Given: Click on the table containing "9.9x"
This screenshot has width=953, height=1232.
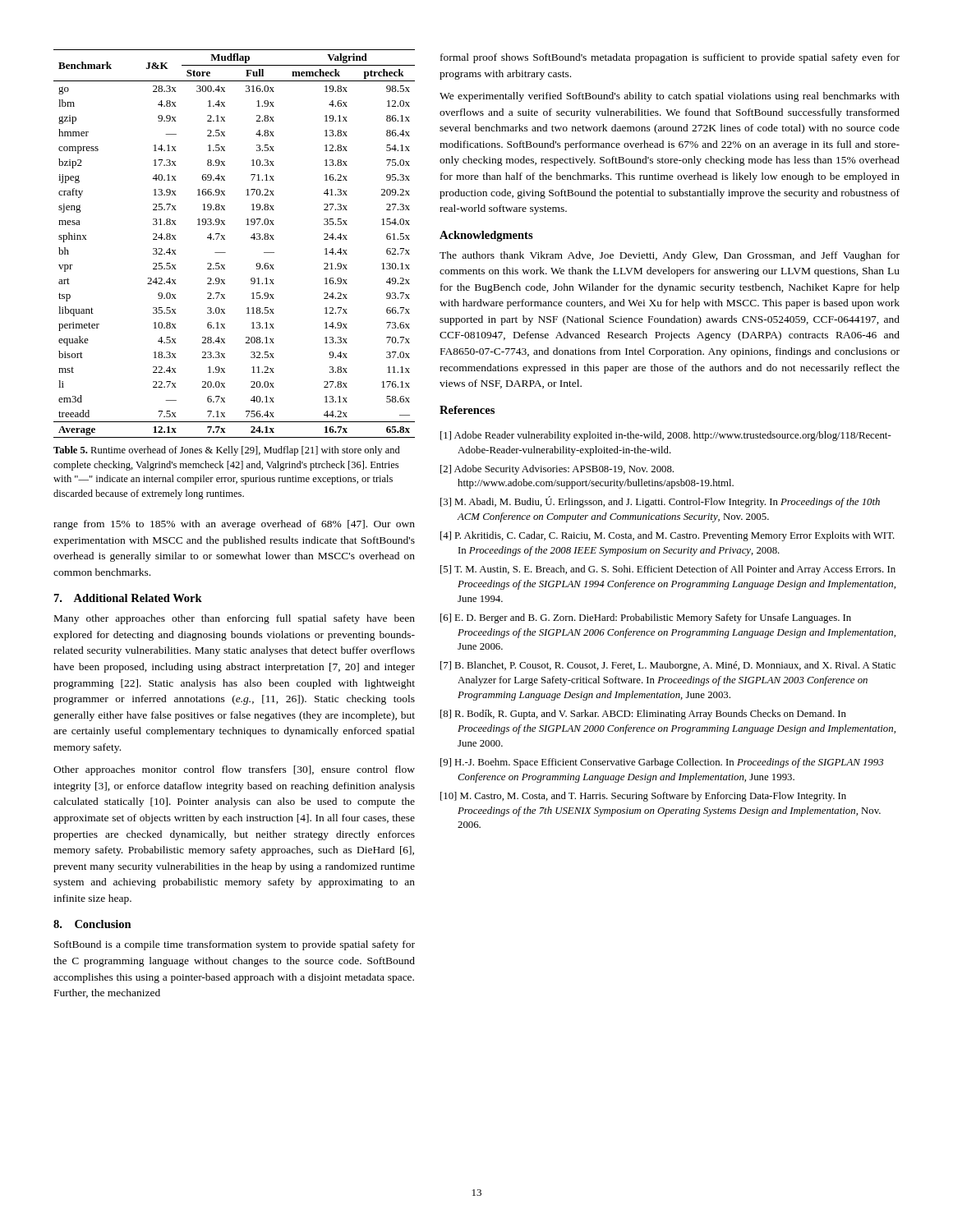Looking at the screenshot, I should (x=234, y=244).
